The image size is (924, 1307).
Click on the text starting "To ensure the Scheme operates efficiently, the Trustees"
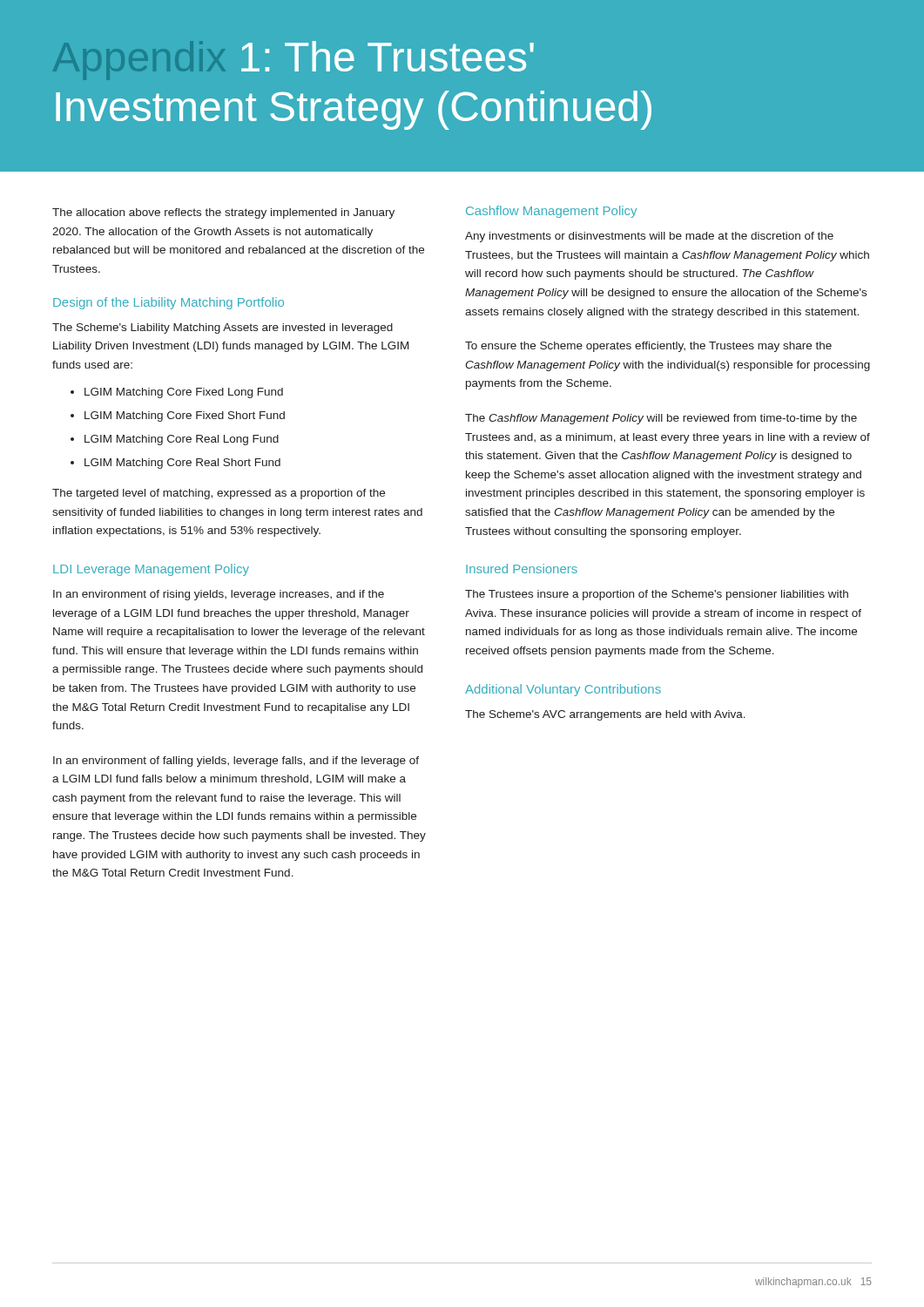click(x=668, y=365)
